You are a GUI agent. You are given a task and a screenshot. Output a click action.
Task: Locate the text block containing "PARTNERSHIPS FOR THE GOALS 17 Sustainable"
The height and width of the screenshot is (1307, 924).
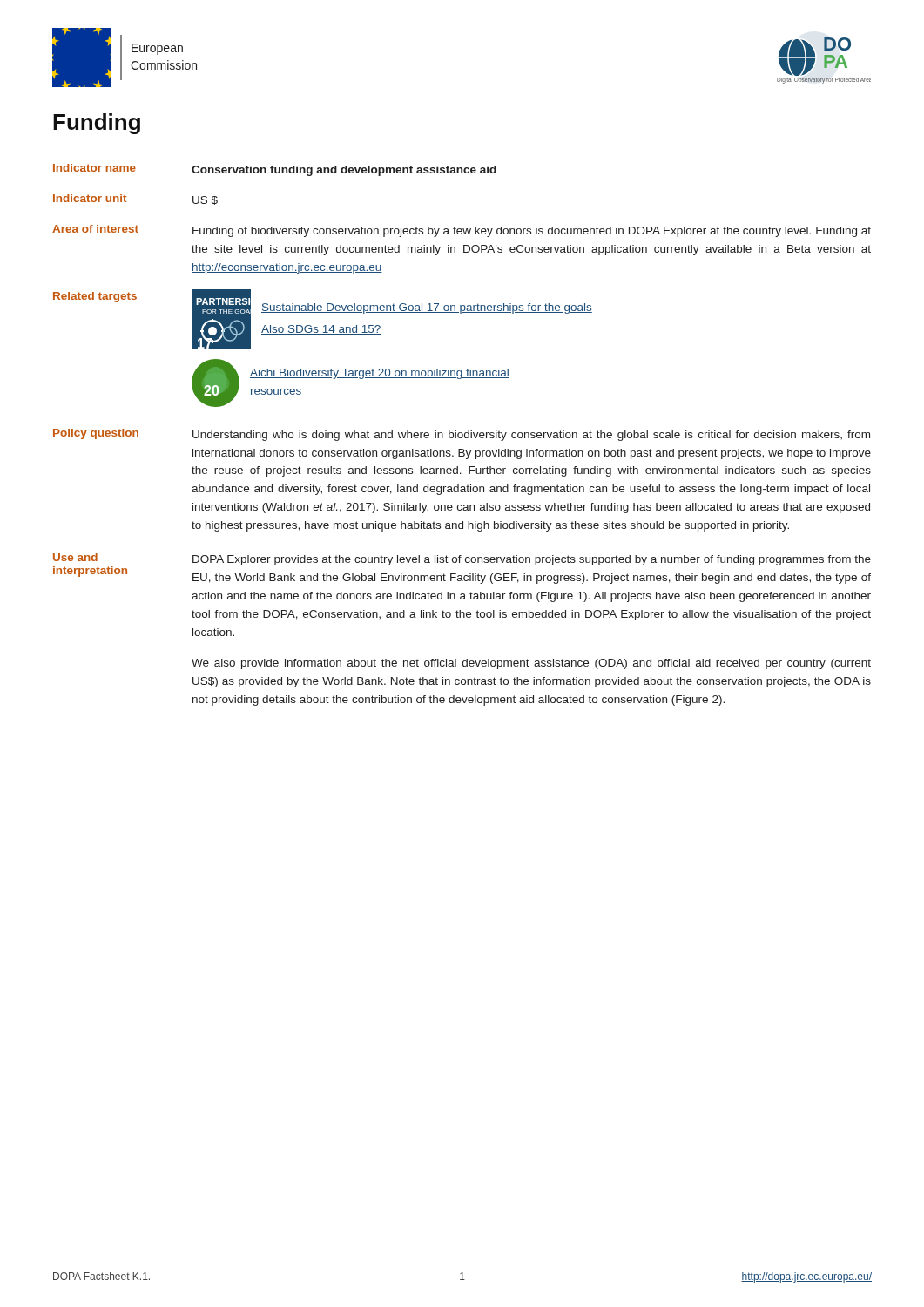coord(531,348)
